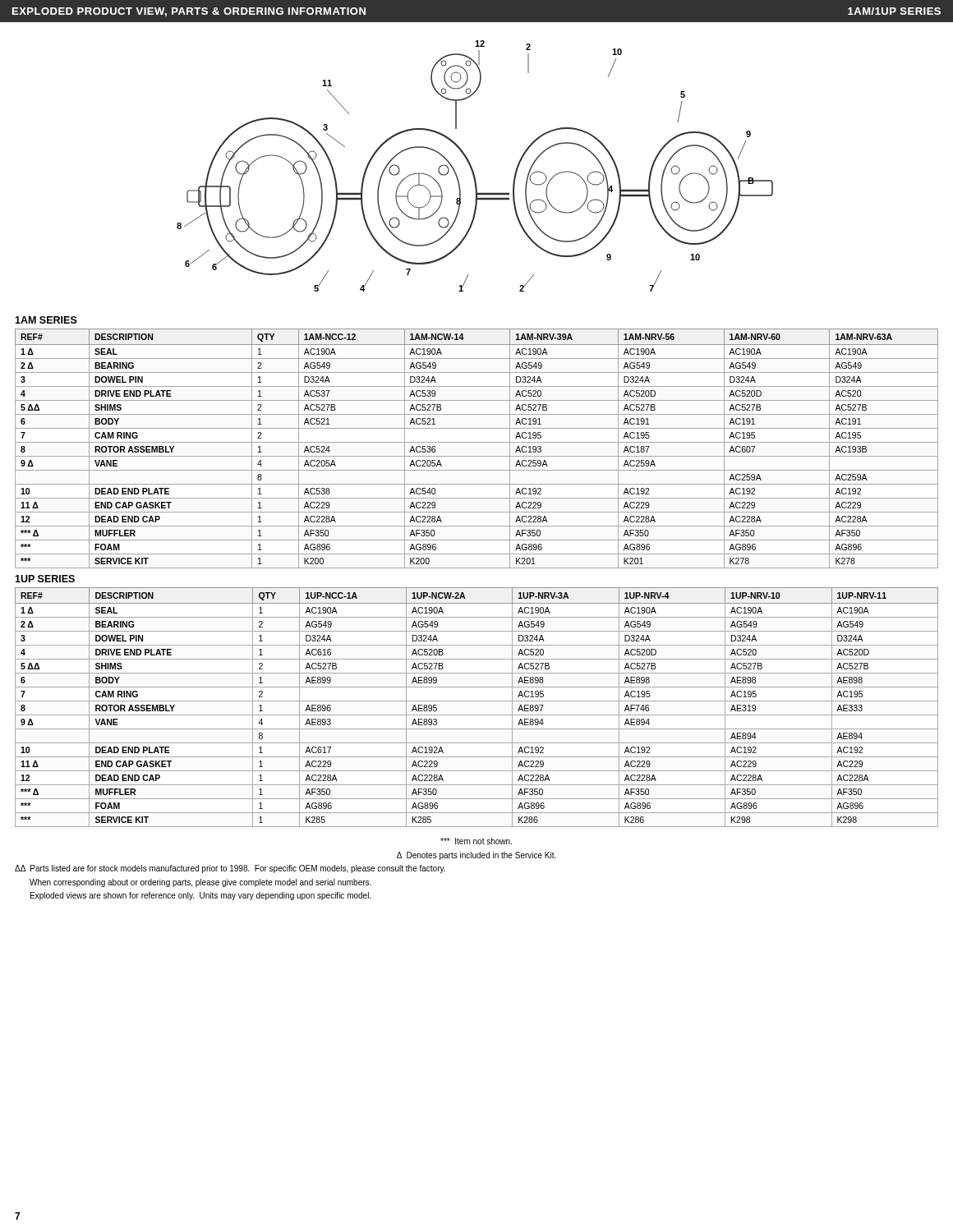The width and height of the screenshot is (953, 1232).
Task: Point to "1UP SERIES"
Action: [45, 579]
